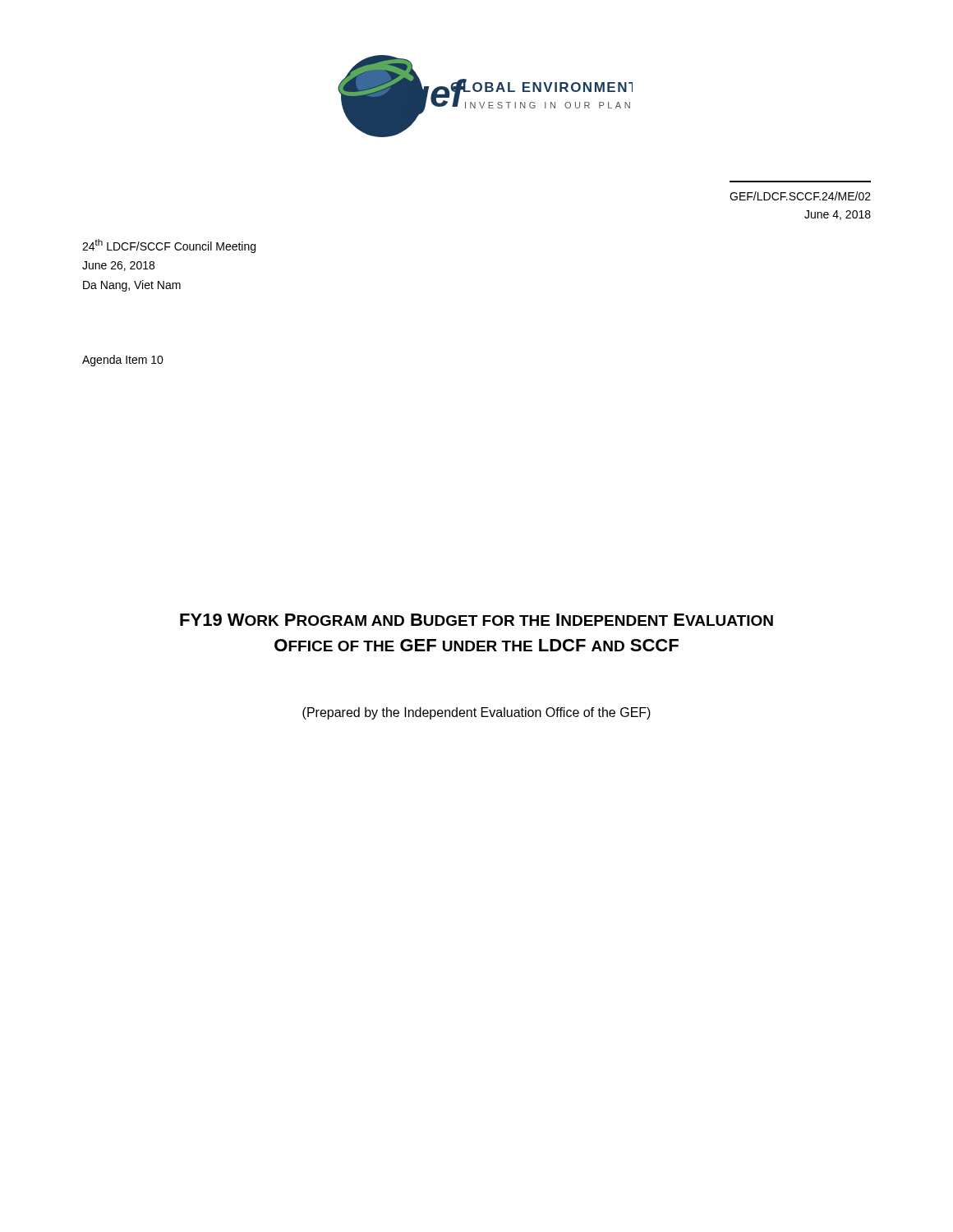
Task: Click on the logo
Action: coord(476,100)
